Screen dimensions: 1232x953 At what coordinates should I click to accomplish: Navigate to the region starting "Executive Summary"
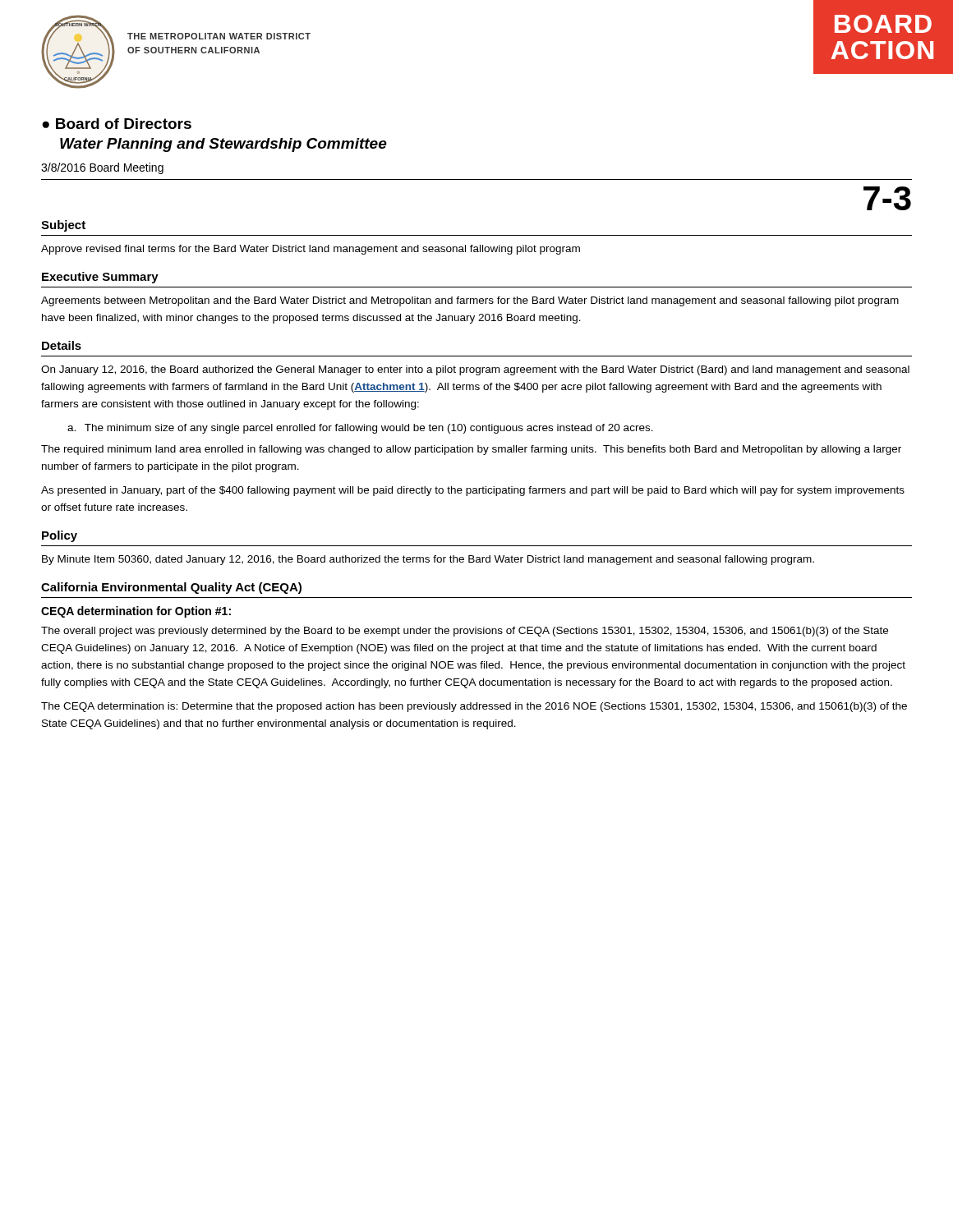pos(100,276)
